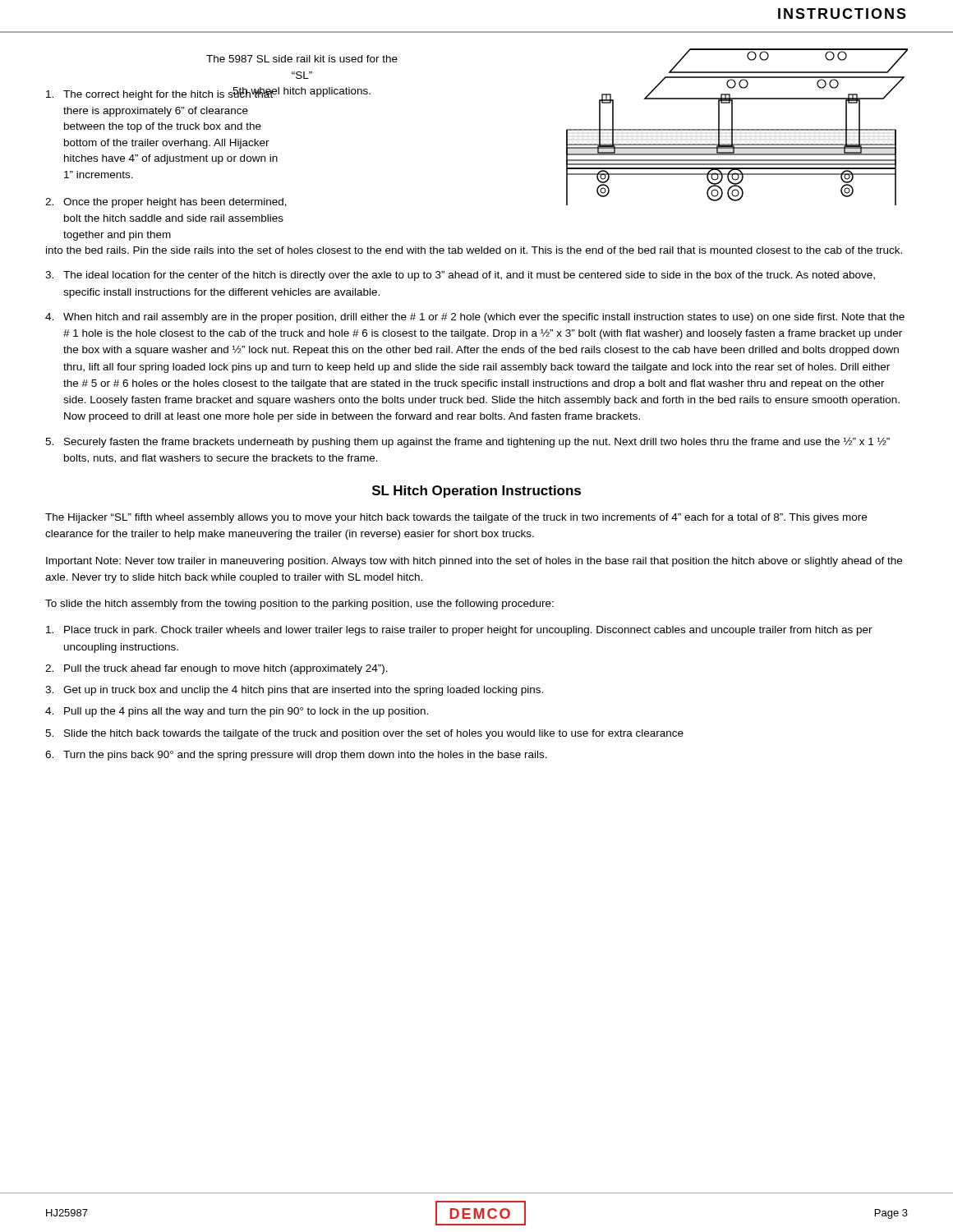Select the text block starting "4. When hitch and rail assembly"
Image resolution: width=953 pixels, height=1232 pixels.
tap(476, 367)
